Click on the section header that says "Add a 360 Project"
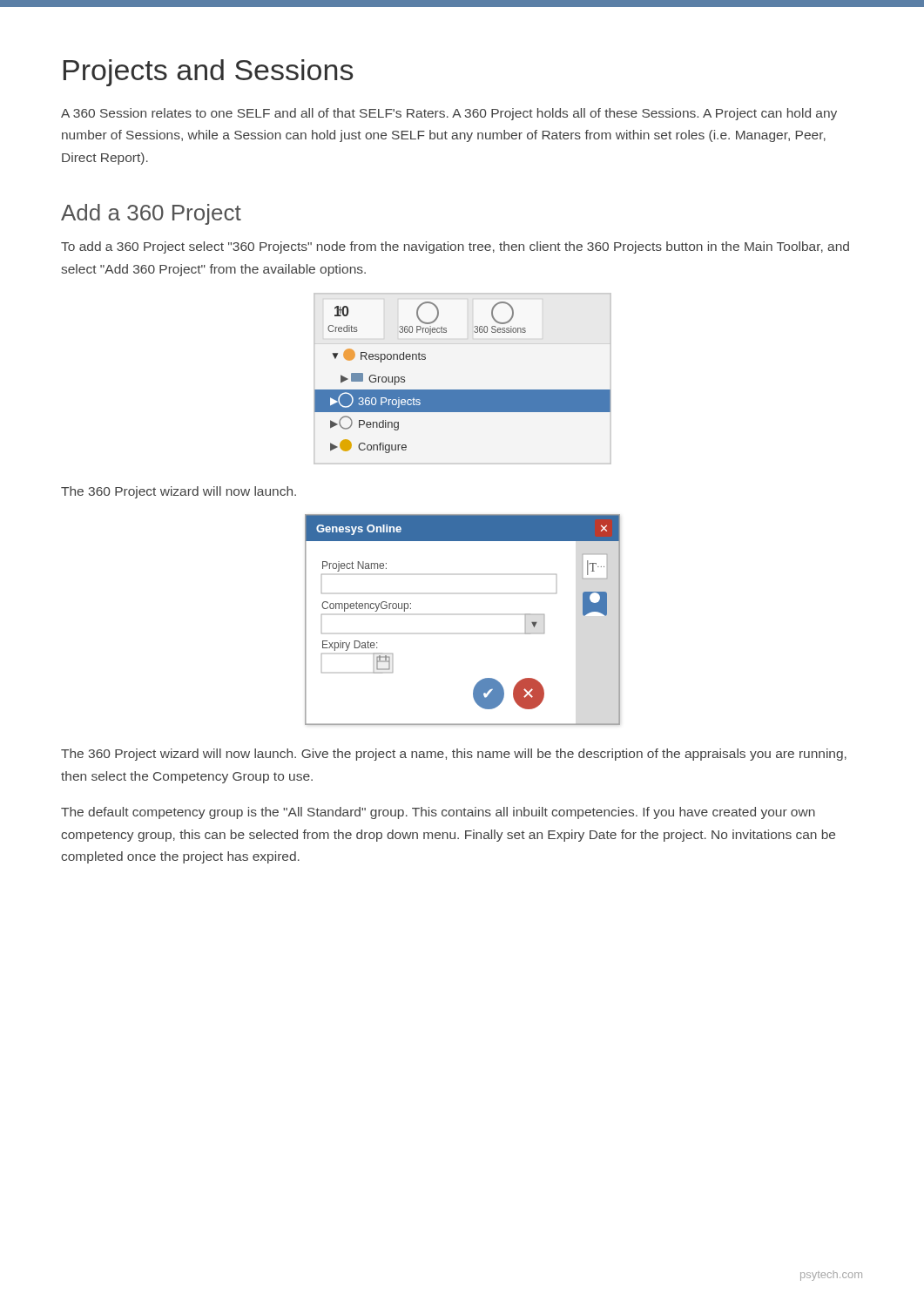 pos(151,213)
